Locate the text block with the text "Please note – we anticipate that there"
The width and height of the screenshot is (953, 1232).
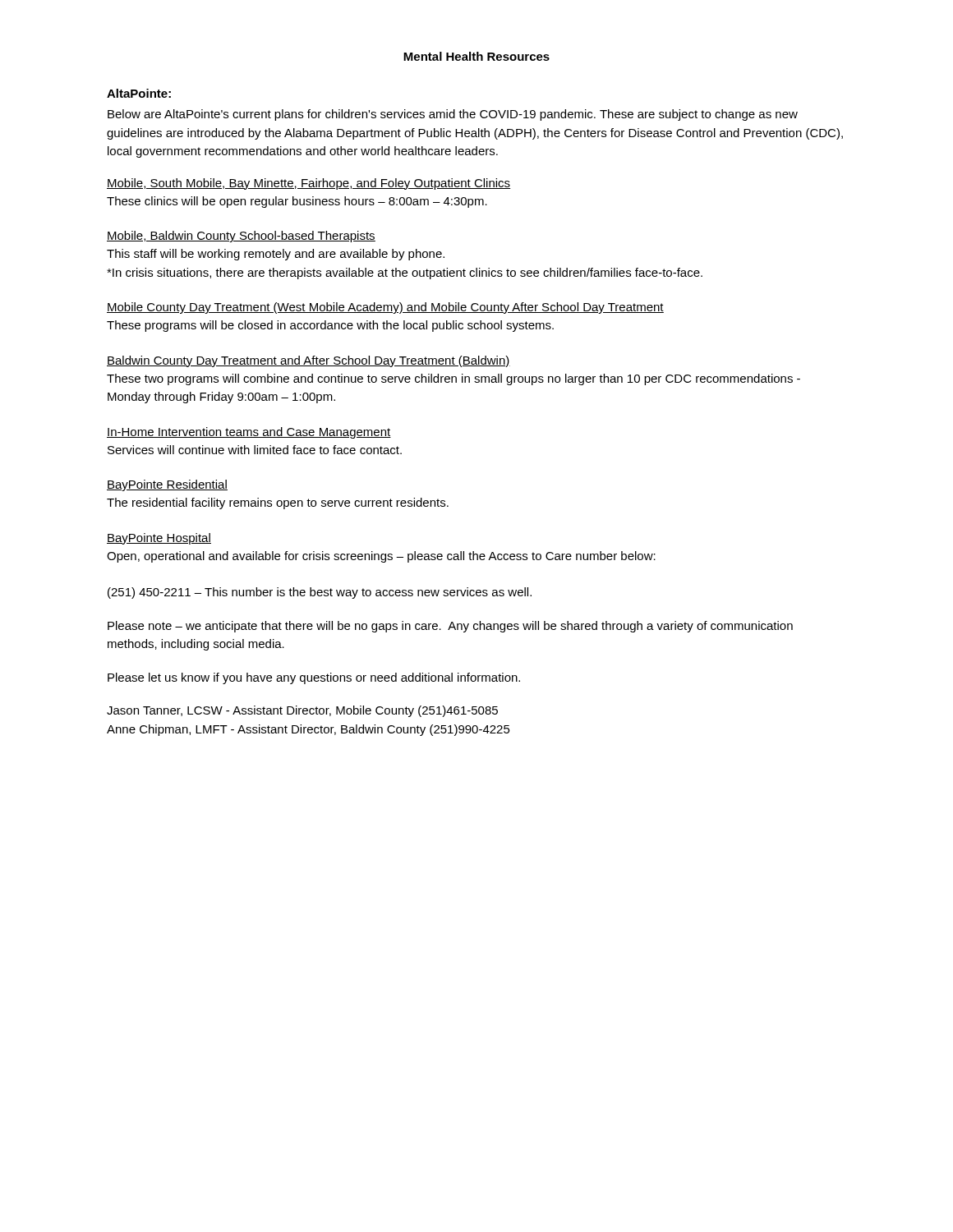click(450, 634)
